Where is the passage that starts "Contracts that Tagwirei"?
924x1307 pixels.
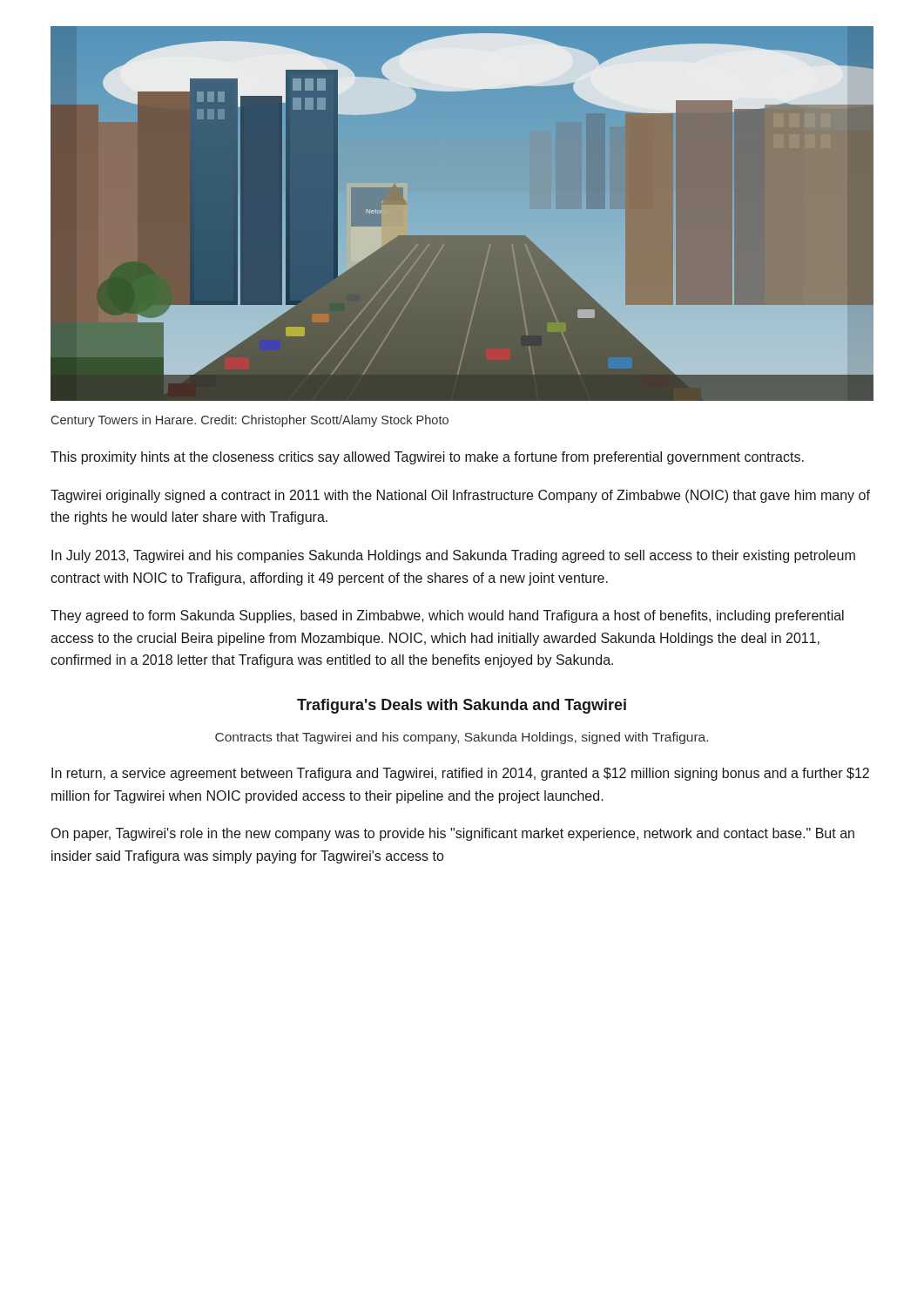coord(462,737)
